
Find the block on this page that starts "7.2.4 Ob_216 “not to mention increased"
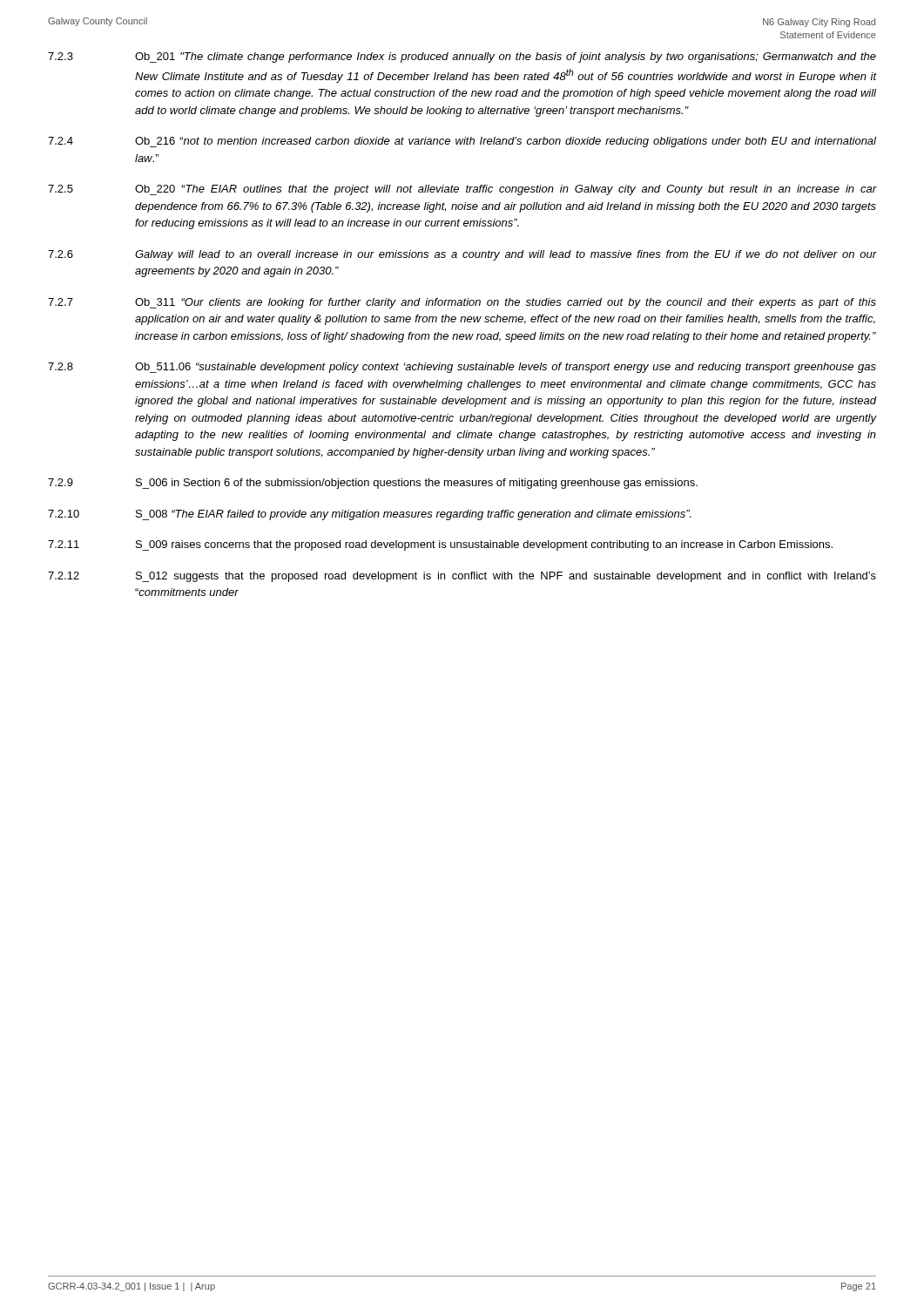point(462,150)
